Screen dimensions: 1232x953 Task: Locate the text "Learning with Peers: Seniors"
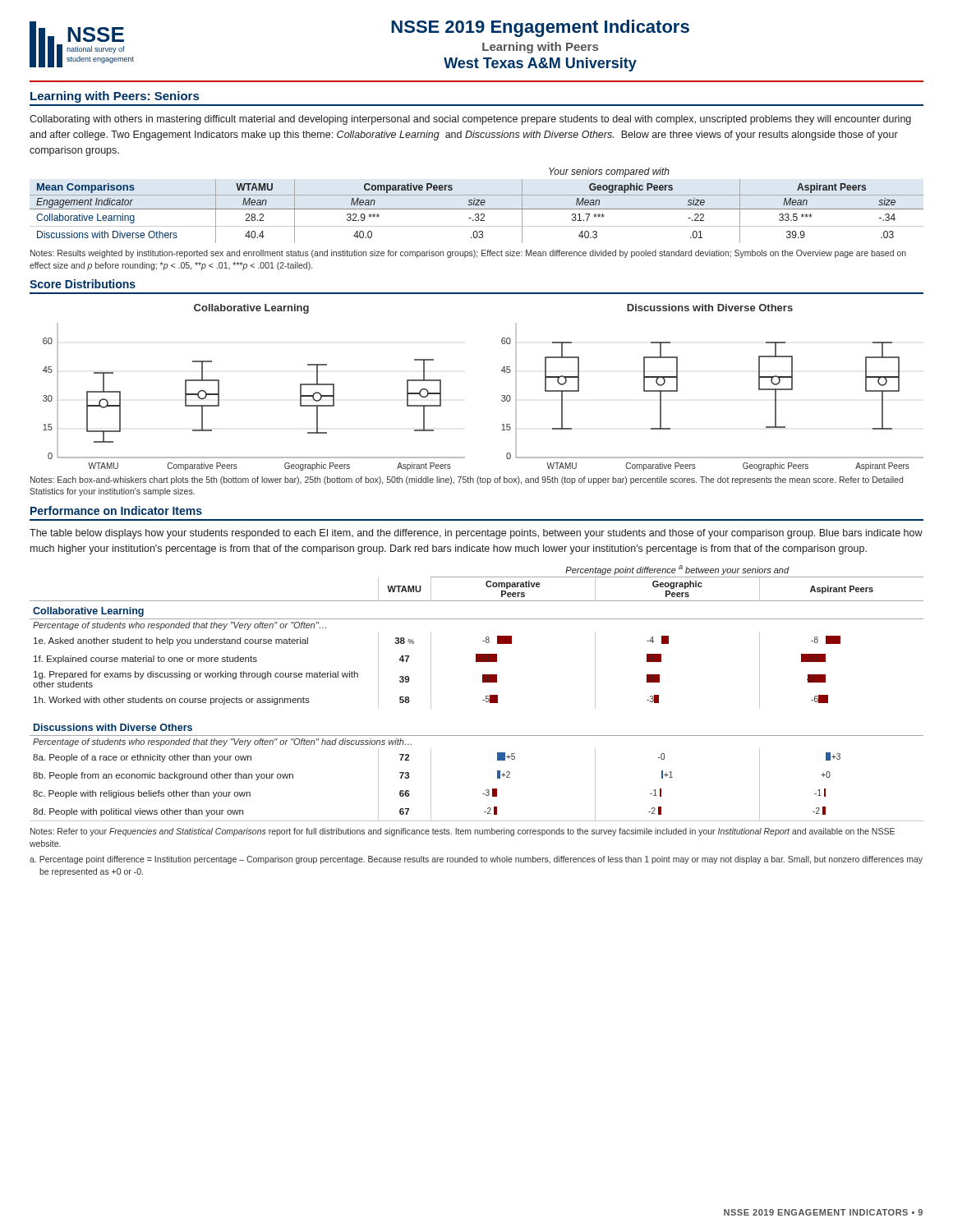114,96
